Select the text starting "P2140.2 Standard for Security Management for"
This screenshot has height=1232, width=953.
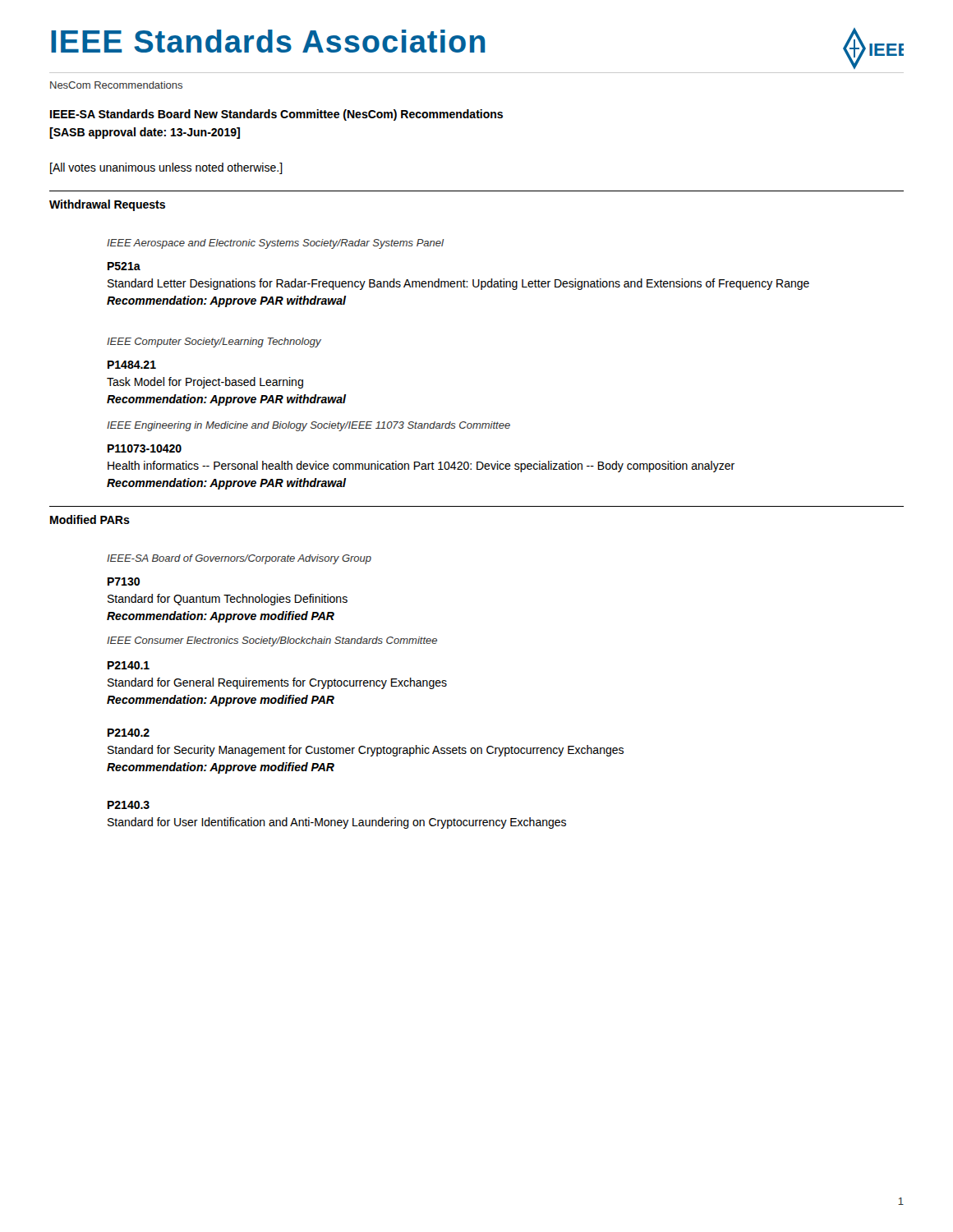coord(505,750)
